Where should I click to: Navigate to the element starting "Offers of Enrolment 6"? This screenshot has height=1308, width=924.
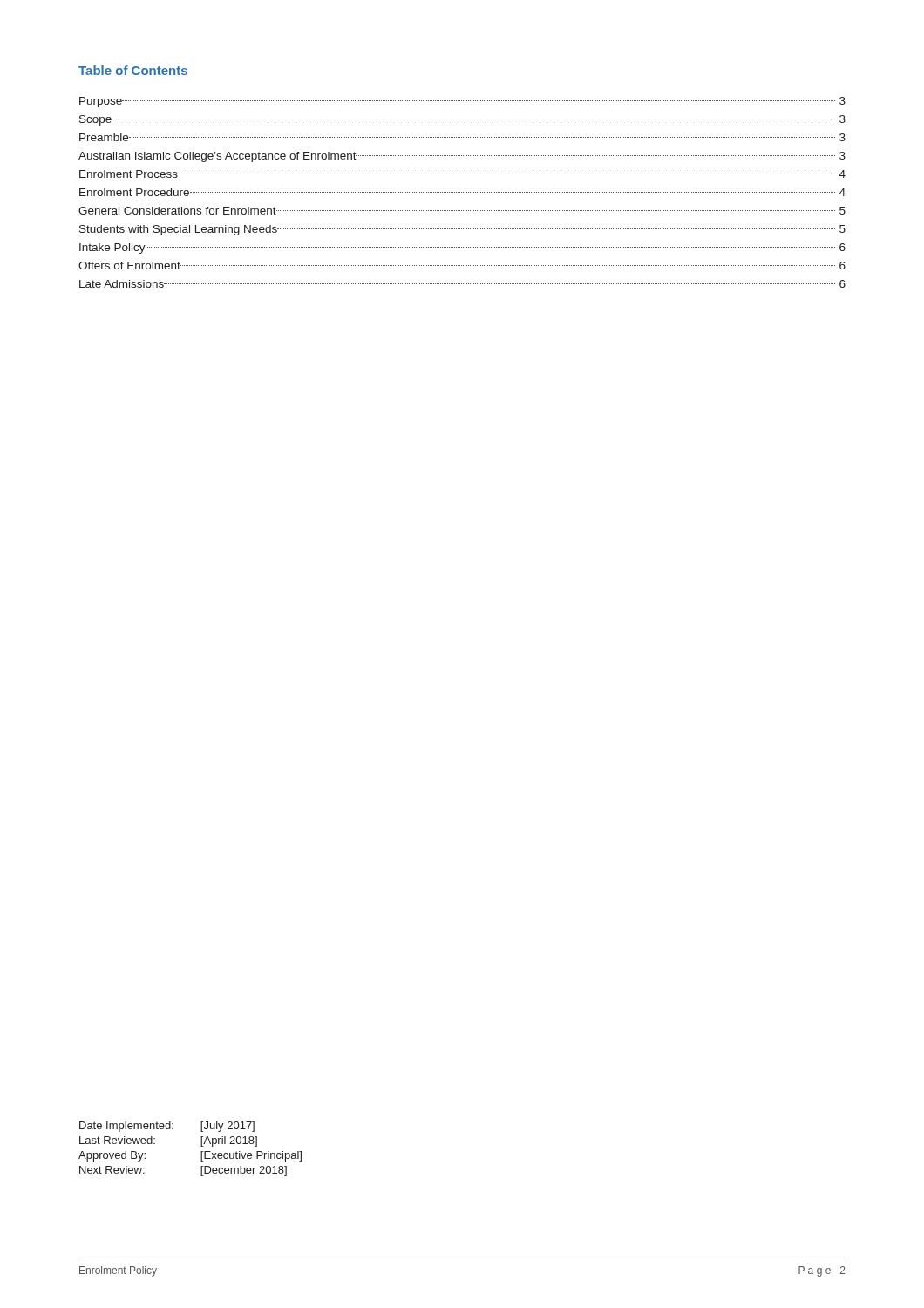462,266
